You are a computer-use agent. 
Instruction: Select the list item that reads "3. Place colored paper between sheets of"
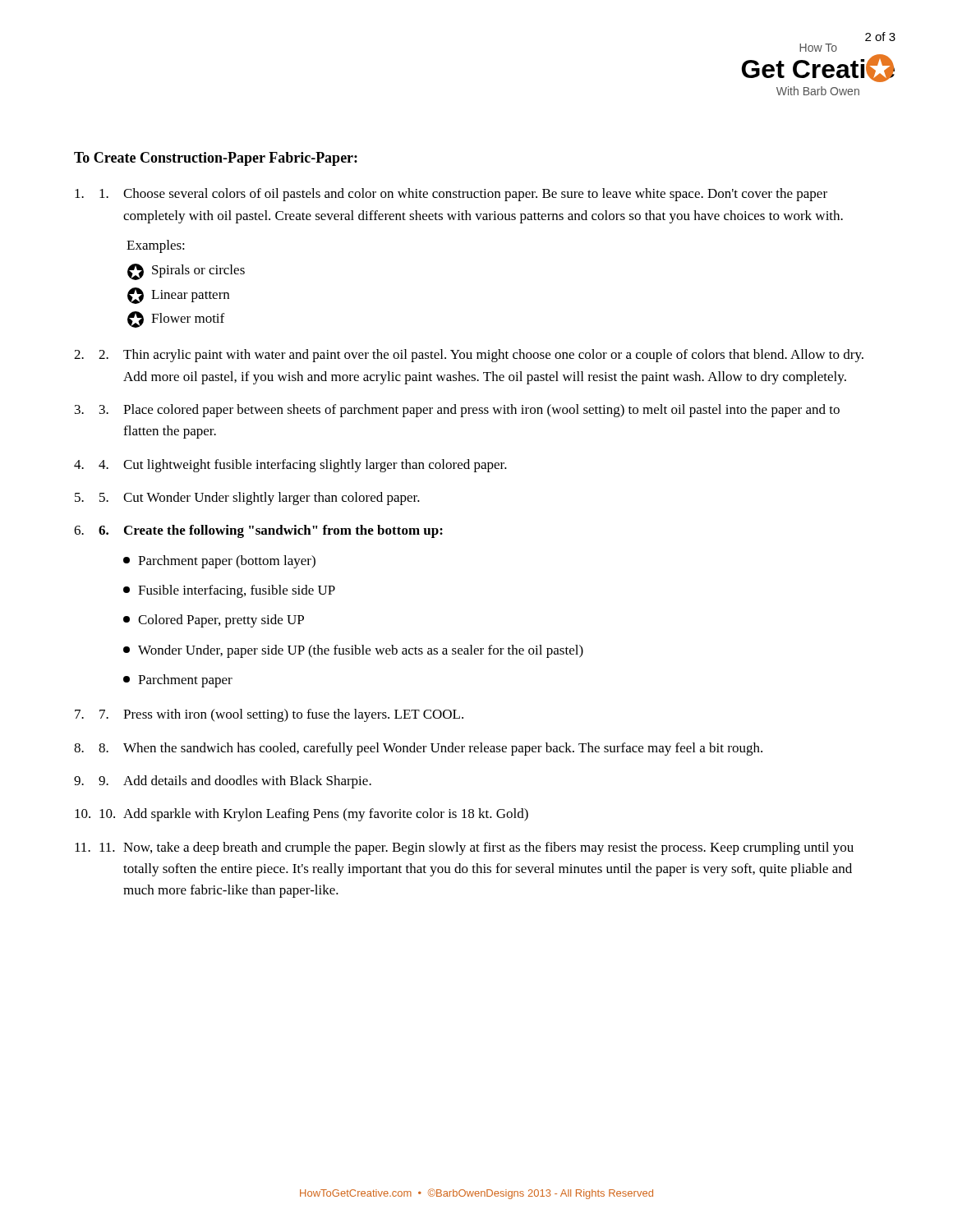coord(489,421)
